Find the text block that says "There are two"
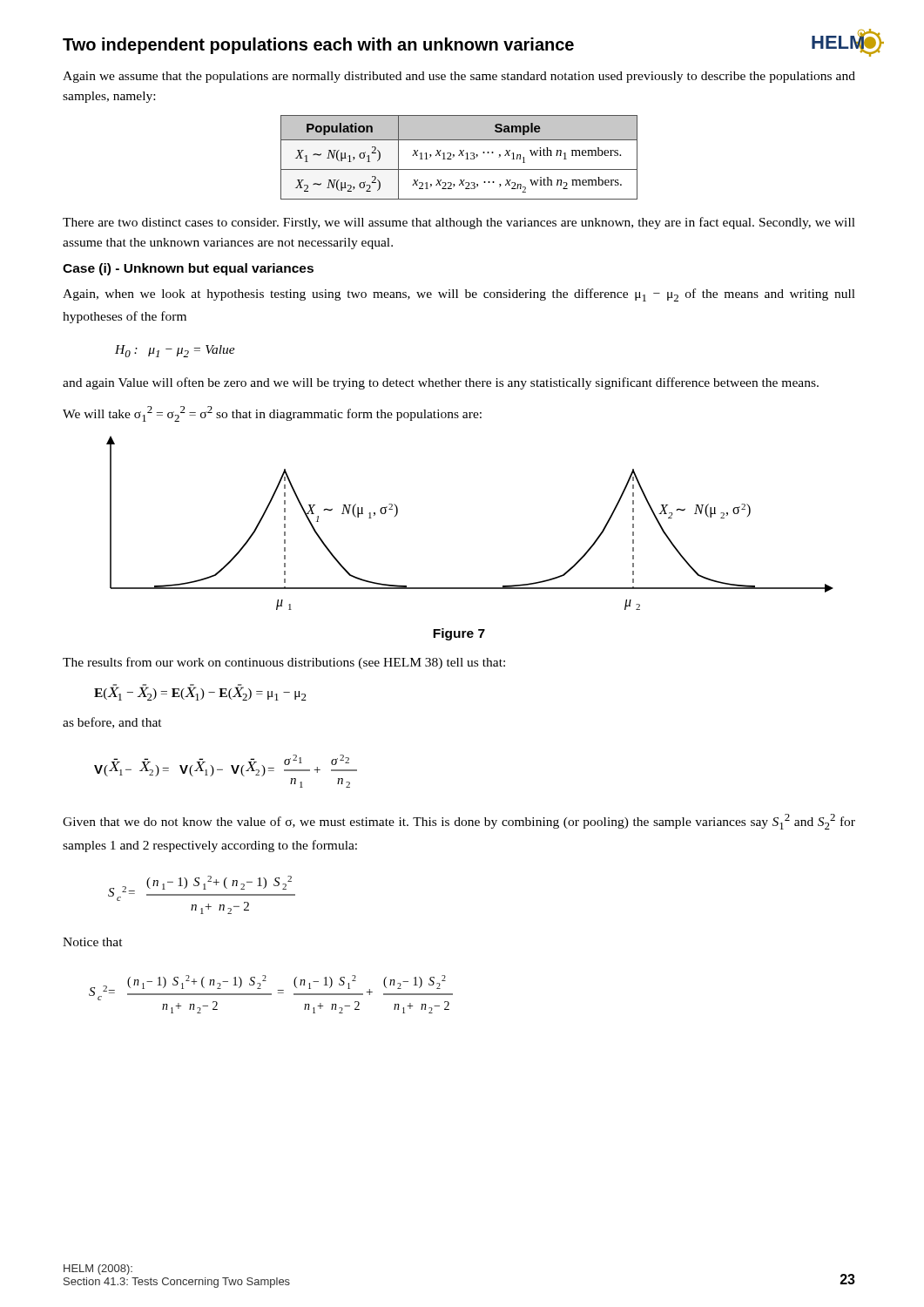 (459, 231)
